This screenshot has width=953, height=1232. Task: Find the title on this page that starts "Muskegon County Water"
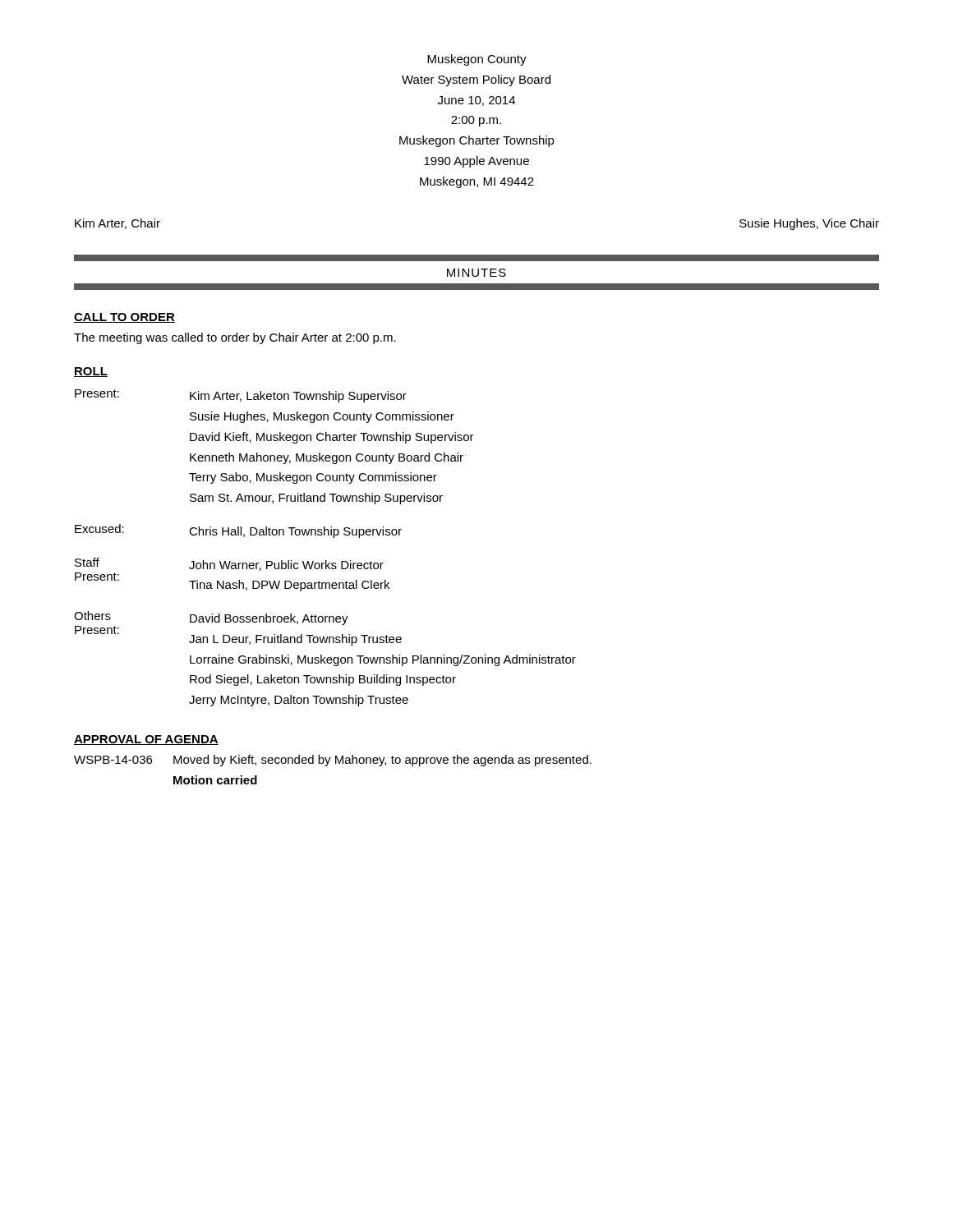coord(476,120)
